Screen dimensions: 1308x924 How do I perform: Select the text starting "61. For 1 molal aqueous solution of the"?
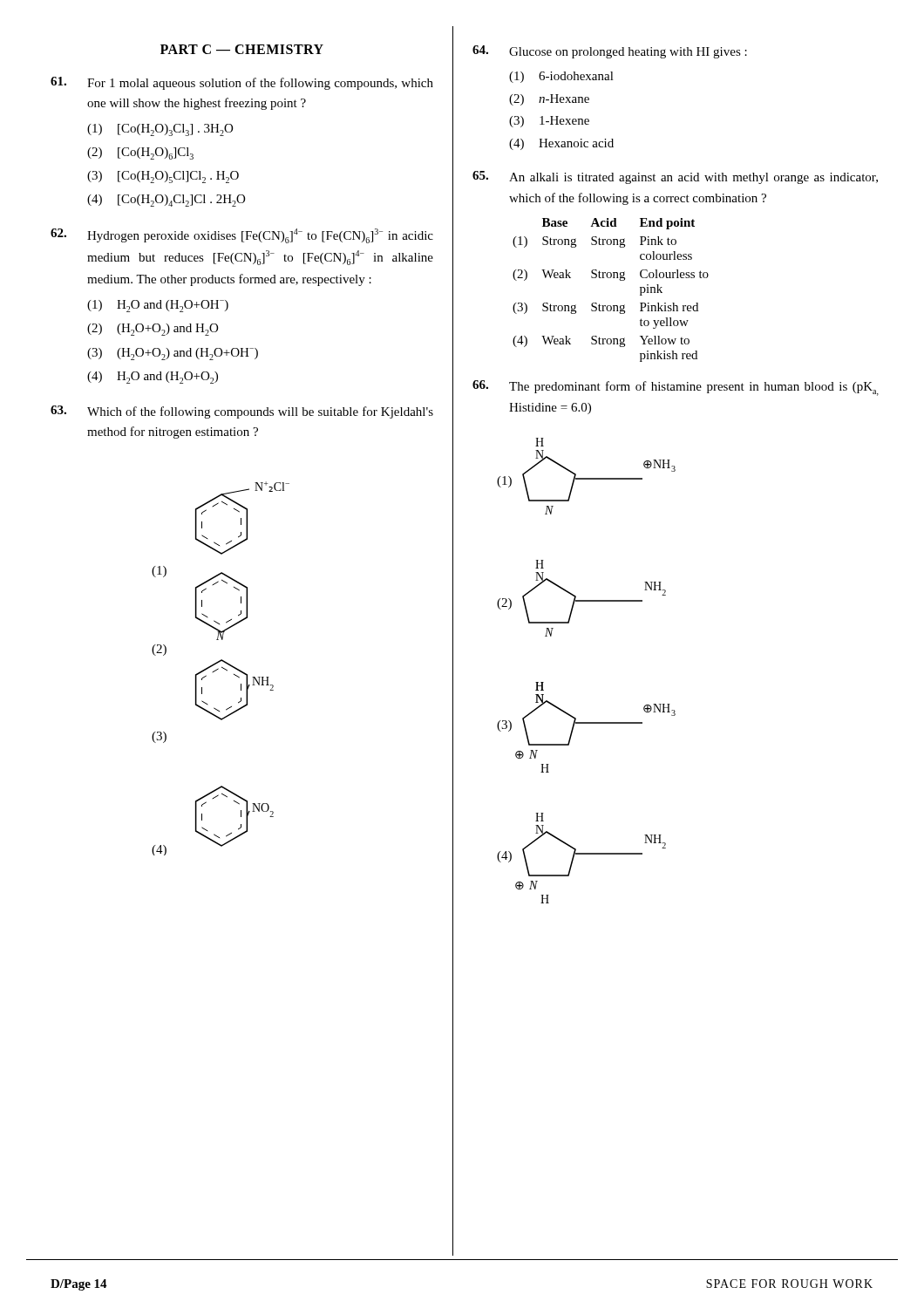point(242,83)
